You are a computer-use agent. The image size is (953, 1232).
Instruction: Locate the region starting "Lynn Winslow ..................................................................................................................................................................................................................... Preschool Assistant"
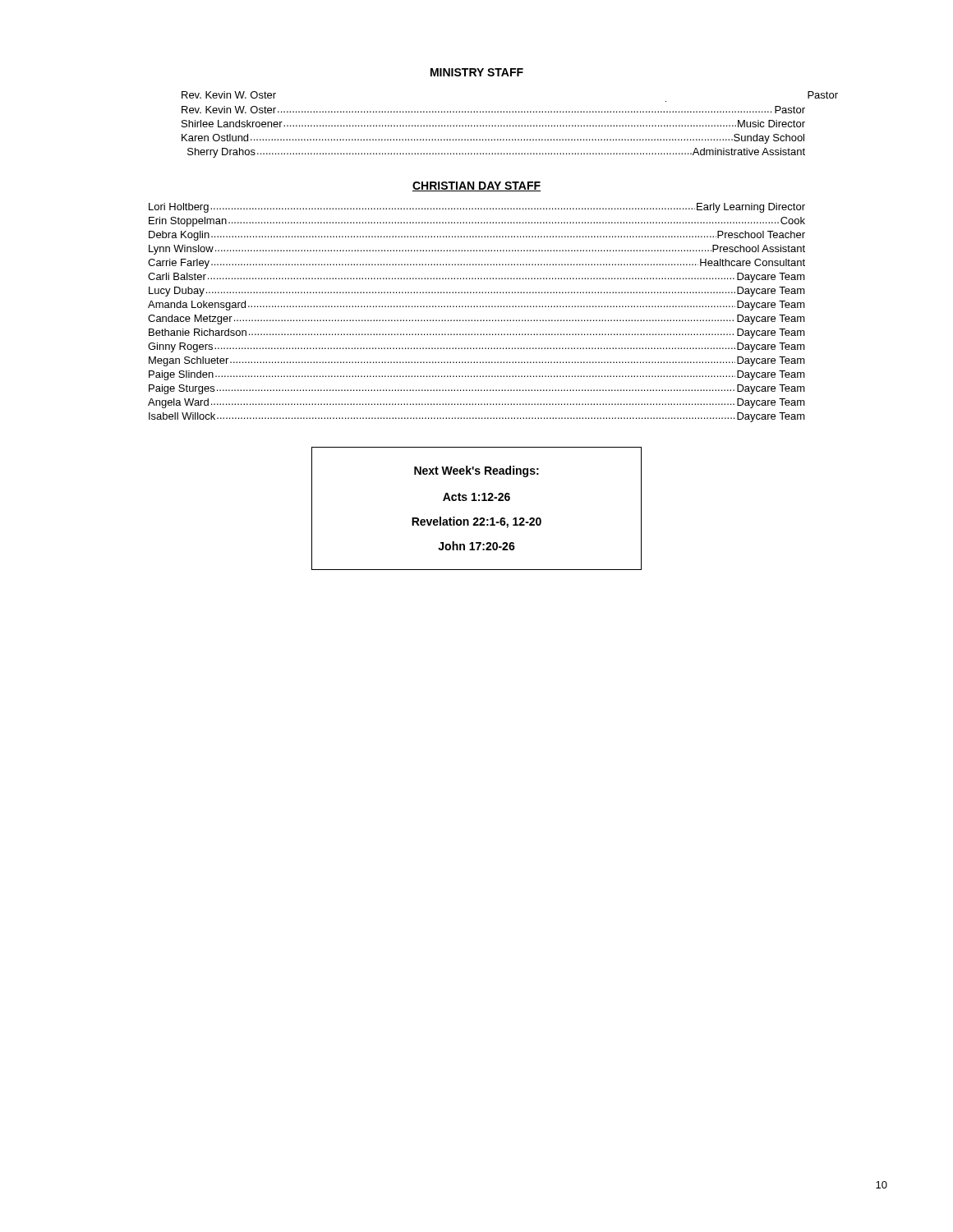pyautogui.click(x=476, y=248)
